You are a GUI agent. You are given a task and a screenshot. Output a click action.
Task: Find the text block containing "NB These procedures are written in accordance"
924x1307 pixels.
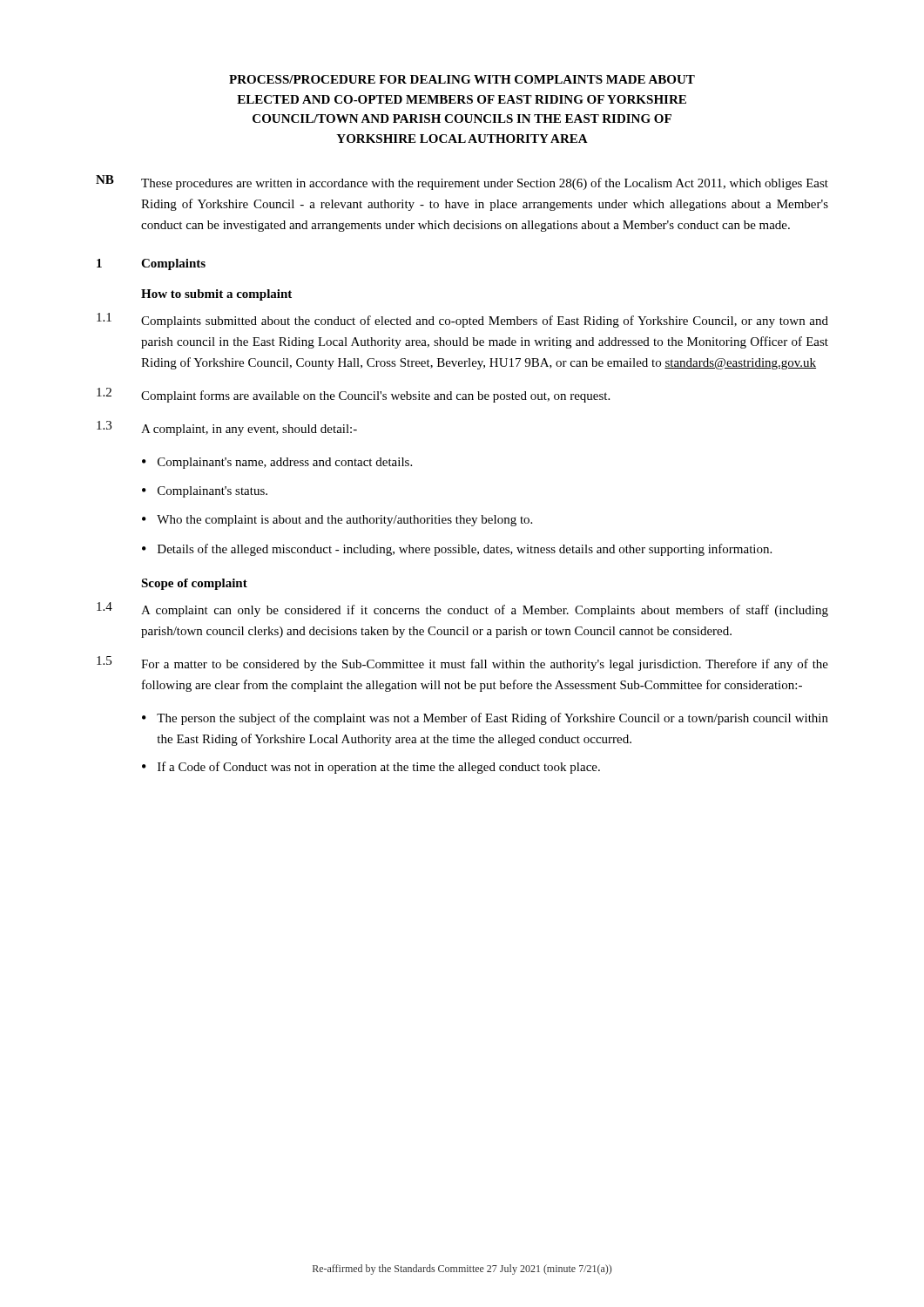(462, 204)
